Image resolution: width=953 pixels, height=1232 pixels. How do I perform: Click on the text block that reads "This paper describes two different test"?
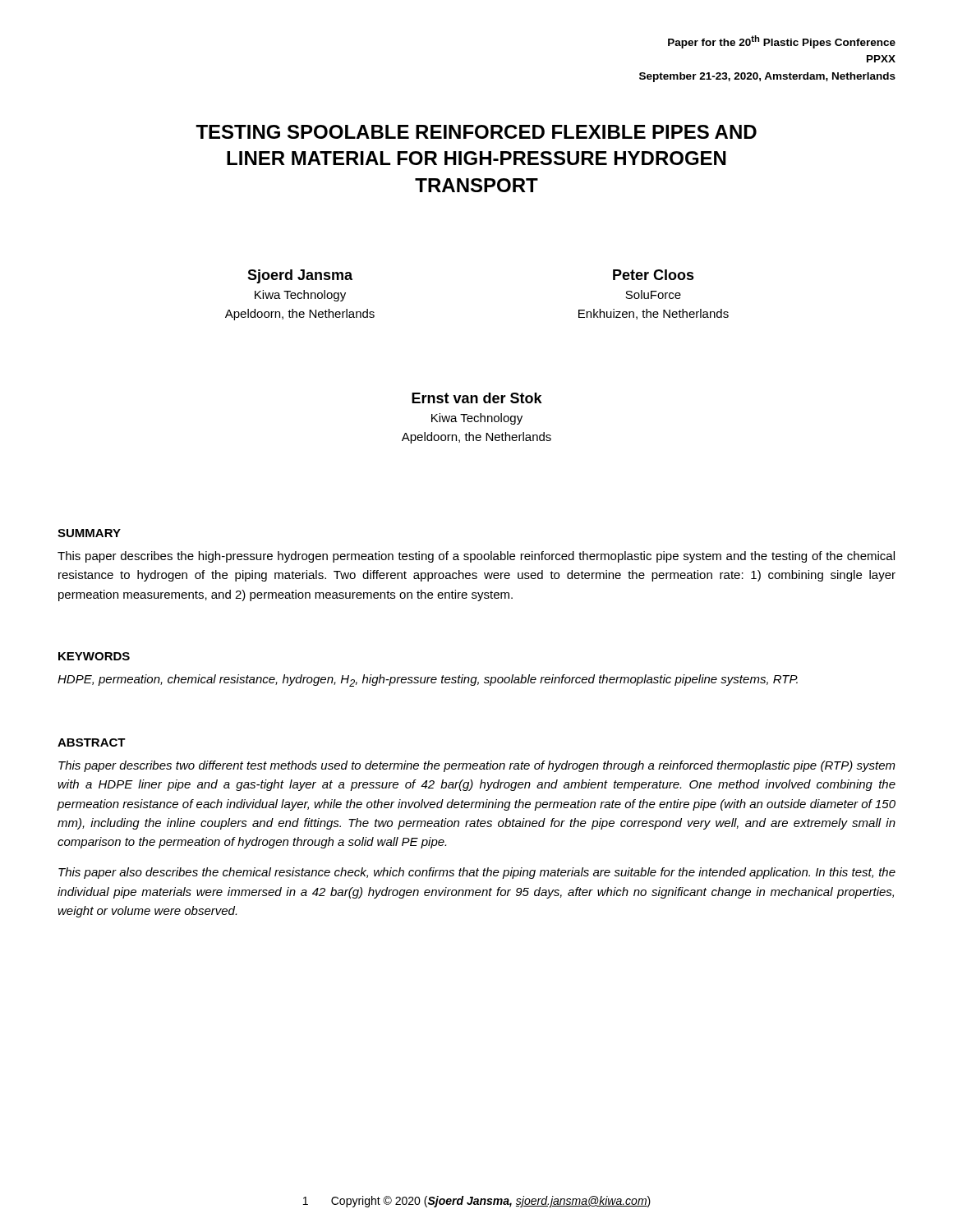tap(476, 838)
